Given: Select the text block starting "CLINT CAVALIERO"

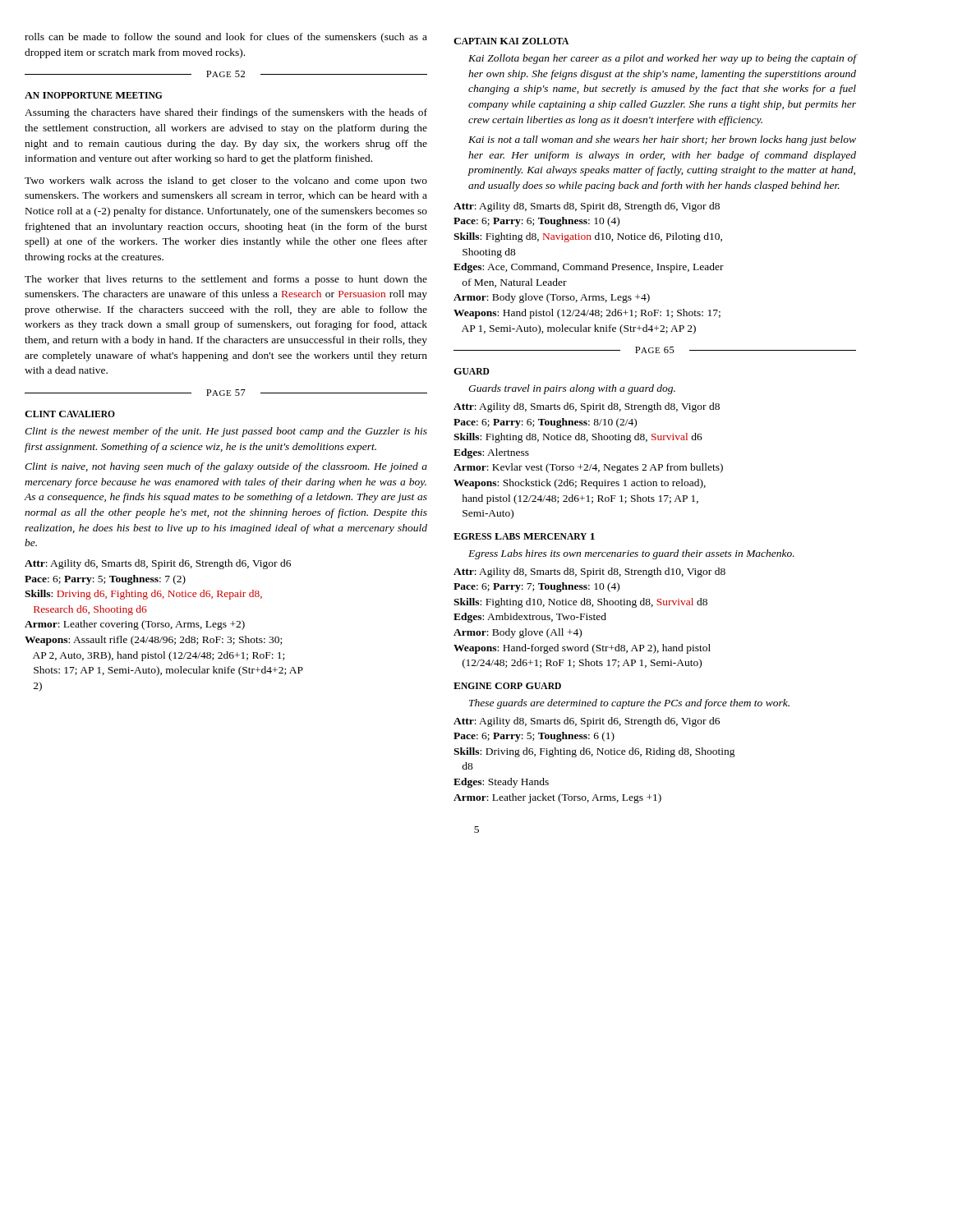Looking at the screenshot, I should point(70,413).
